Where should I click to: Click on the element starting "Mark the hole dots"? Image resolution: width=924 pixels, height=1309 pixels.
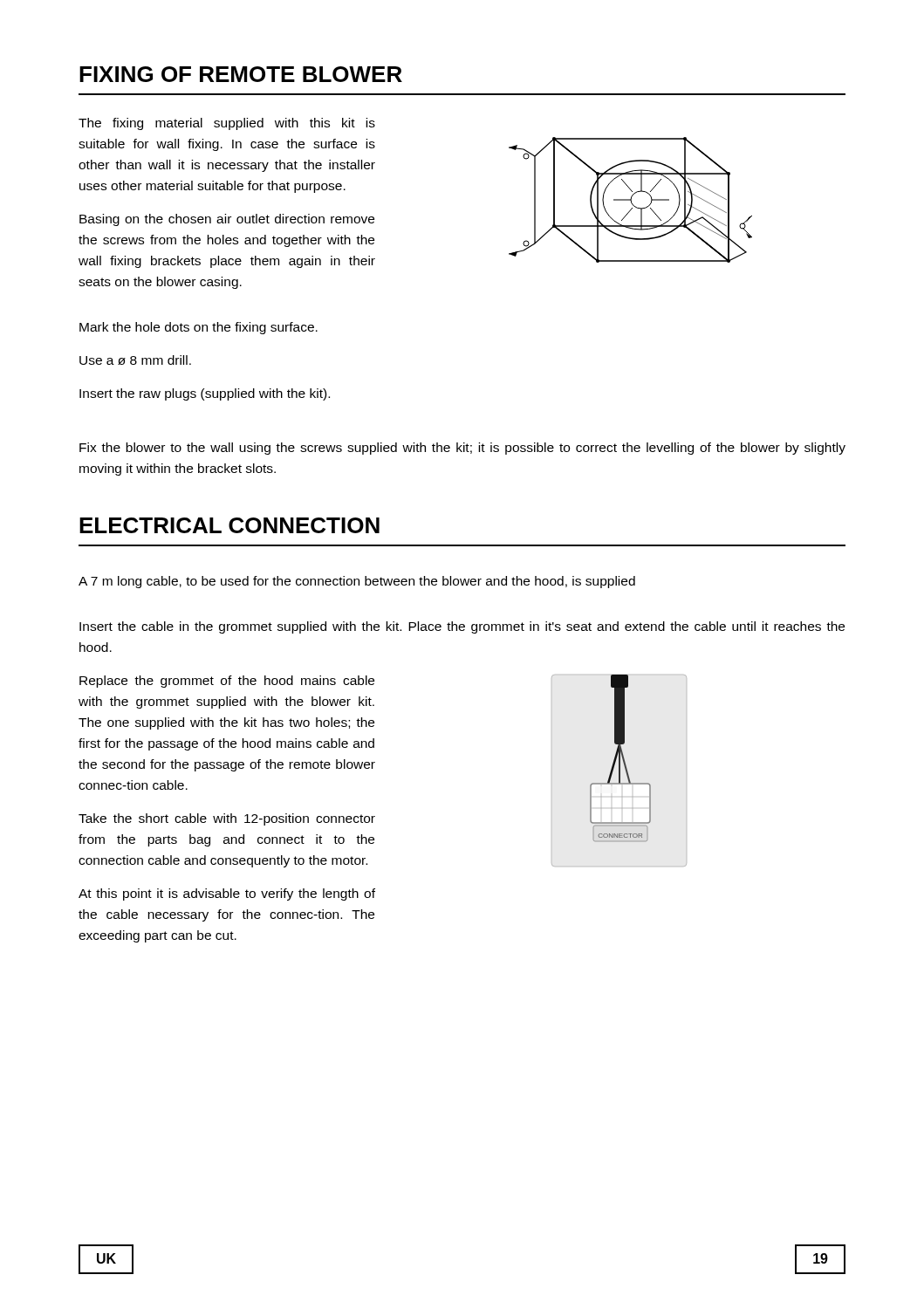pyautogui.click(x=198, y=327)
